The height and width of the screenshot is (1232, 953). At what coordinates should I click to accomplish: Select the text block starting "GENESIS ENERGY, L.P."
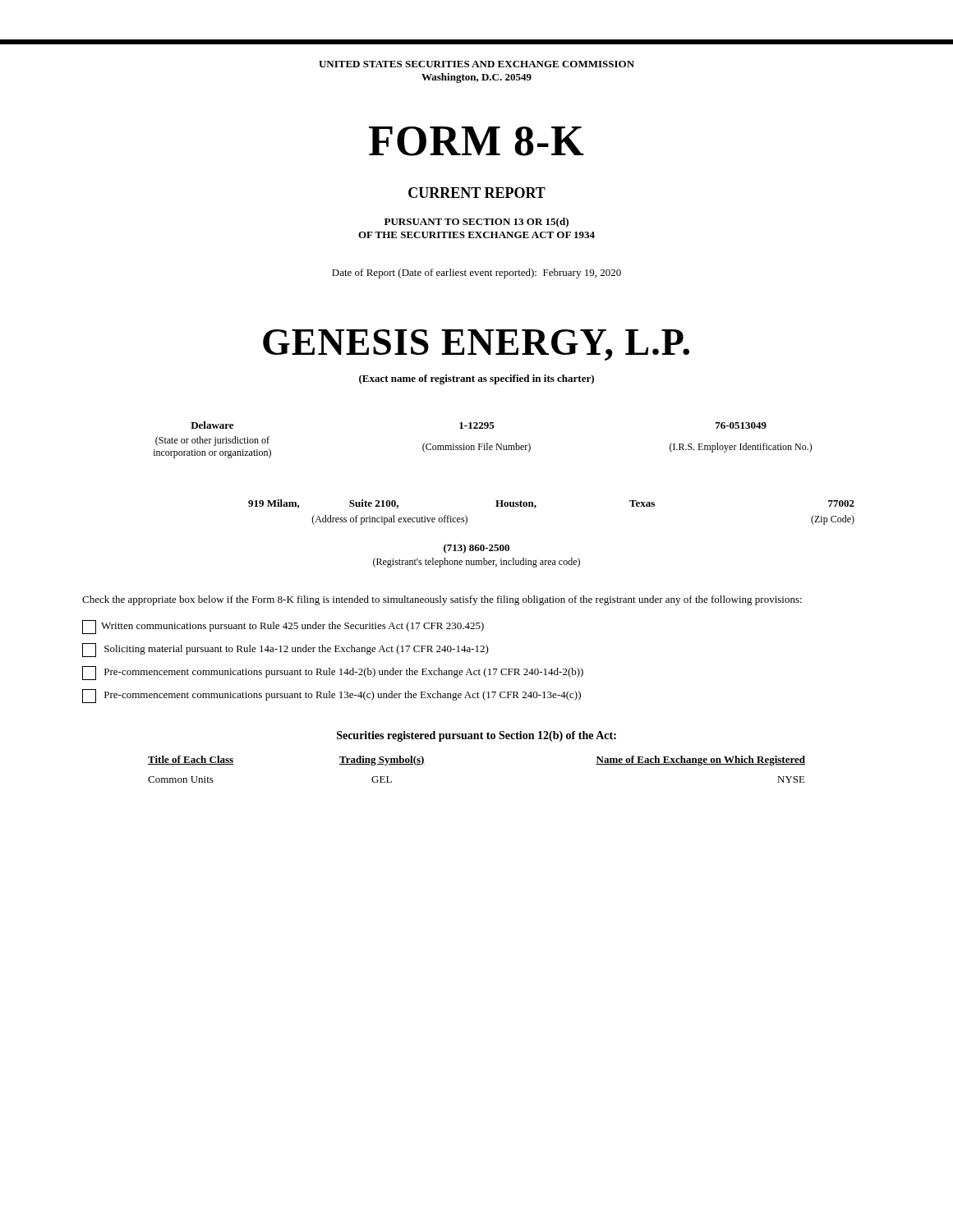(x=476, y=342)
